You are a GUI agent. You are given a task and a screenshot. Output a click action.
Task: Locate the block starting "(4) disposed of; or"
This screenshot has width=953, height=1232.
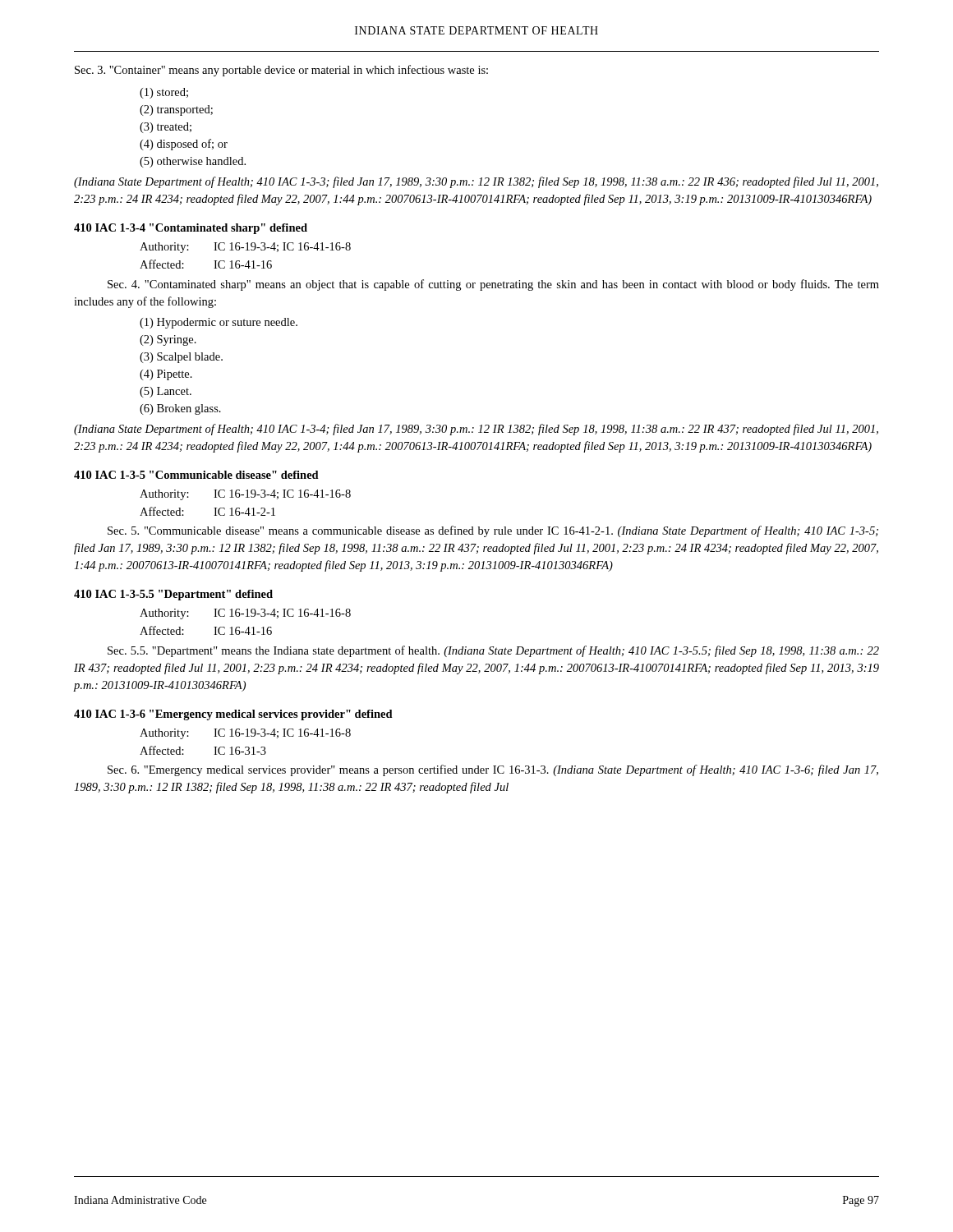[184, 144]
